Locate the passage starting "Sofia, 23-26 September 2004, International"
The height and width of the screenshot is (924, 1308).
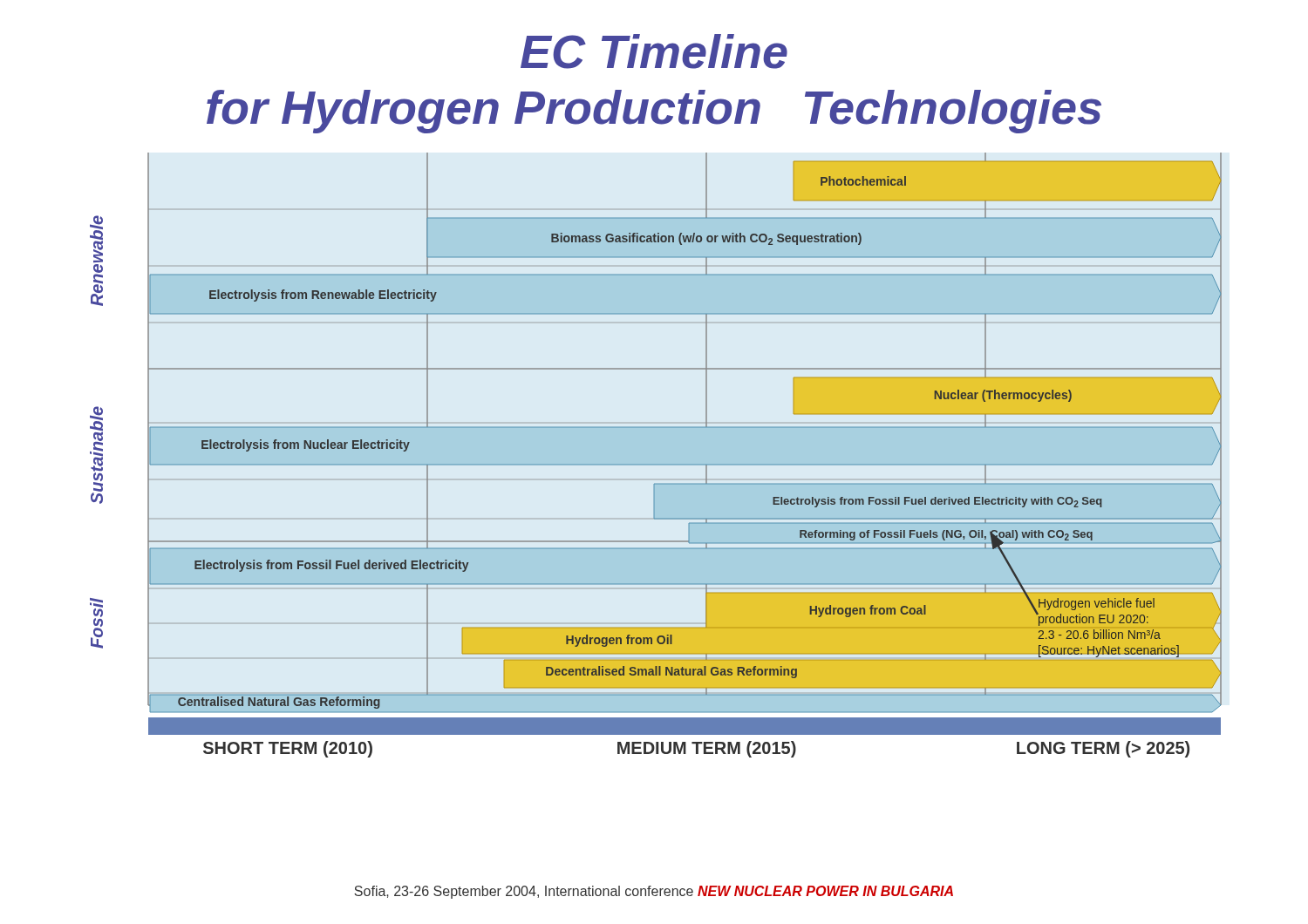[x=654, y=891]
